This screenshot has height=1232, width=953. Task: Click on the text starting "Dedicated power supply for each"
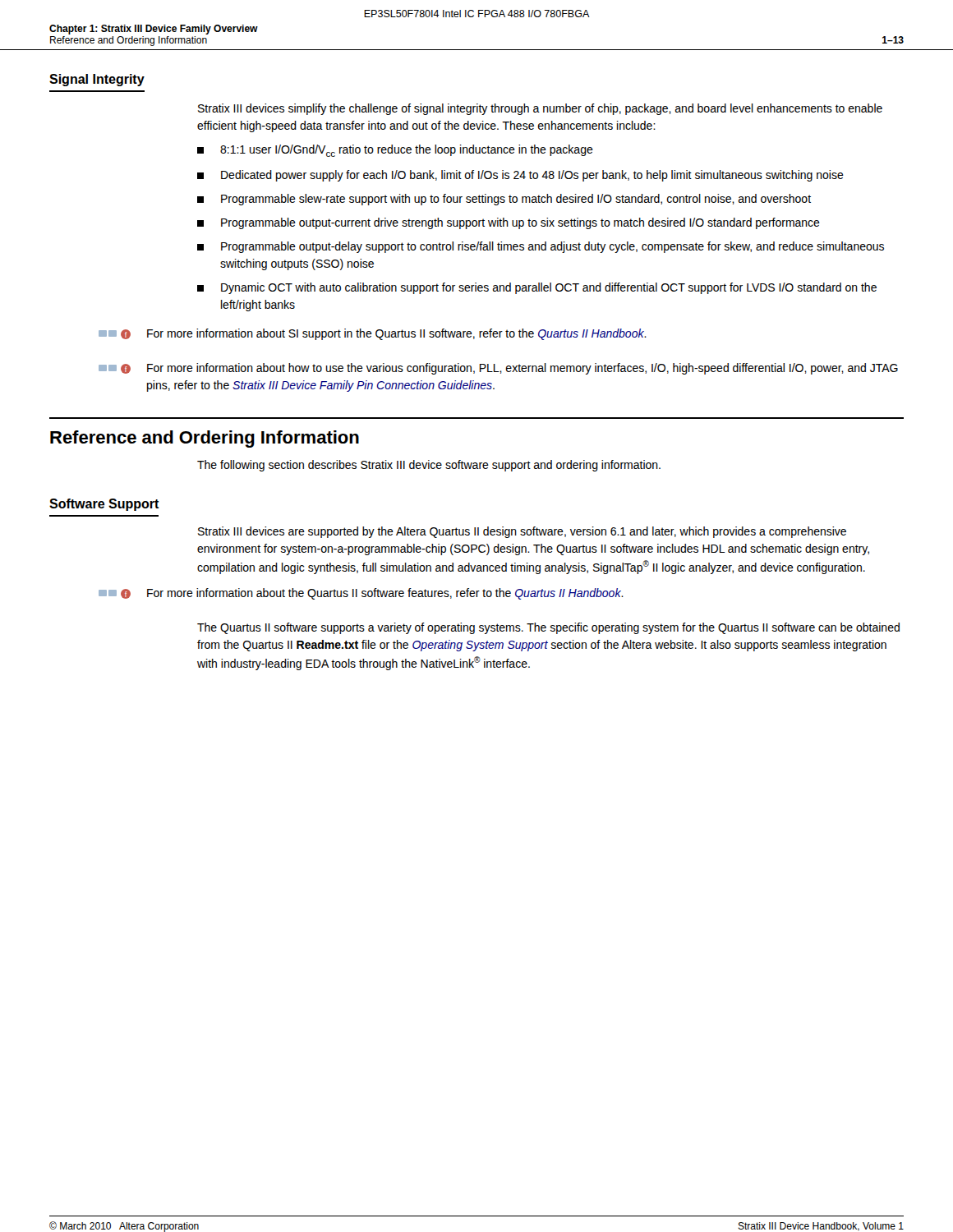tap(550, 176)
